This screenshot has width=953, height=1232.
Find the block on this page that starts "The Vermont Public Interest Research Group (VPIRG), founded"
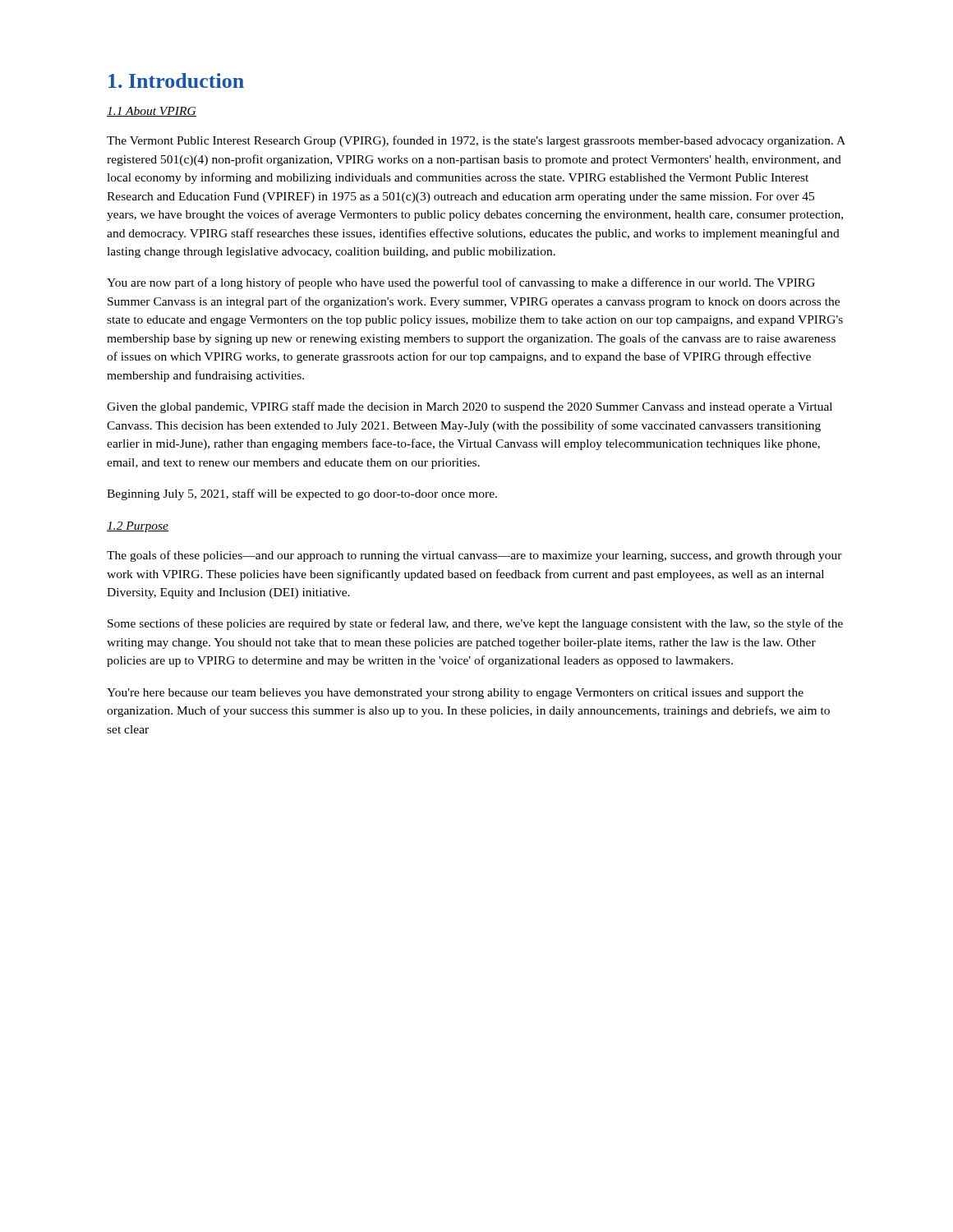tap(476, 196)
